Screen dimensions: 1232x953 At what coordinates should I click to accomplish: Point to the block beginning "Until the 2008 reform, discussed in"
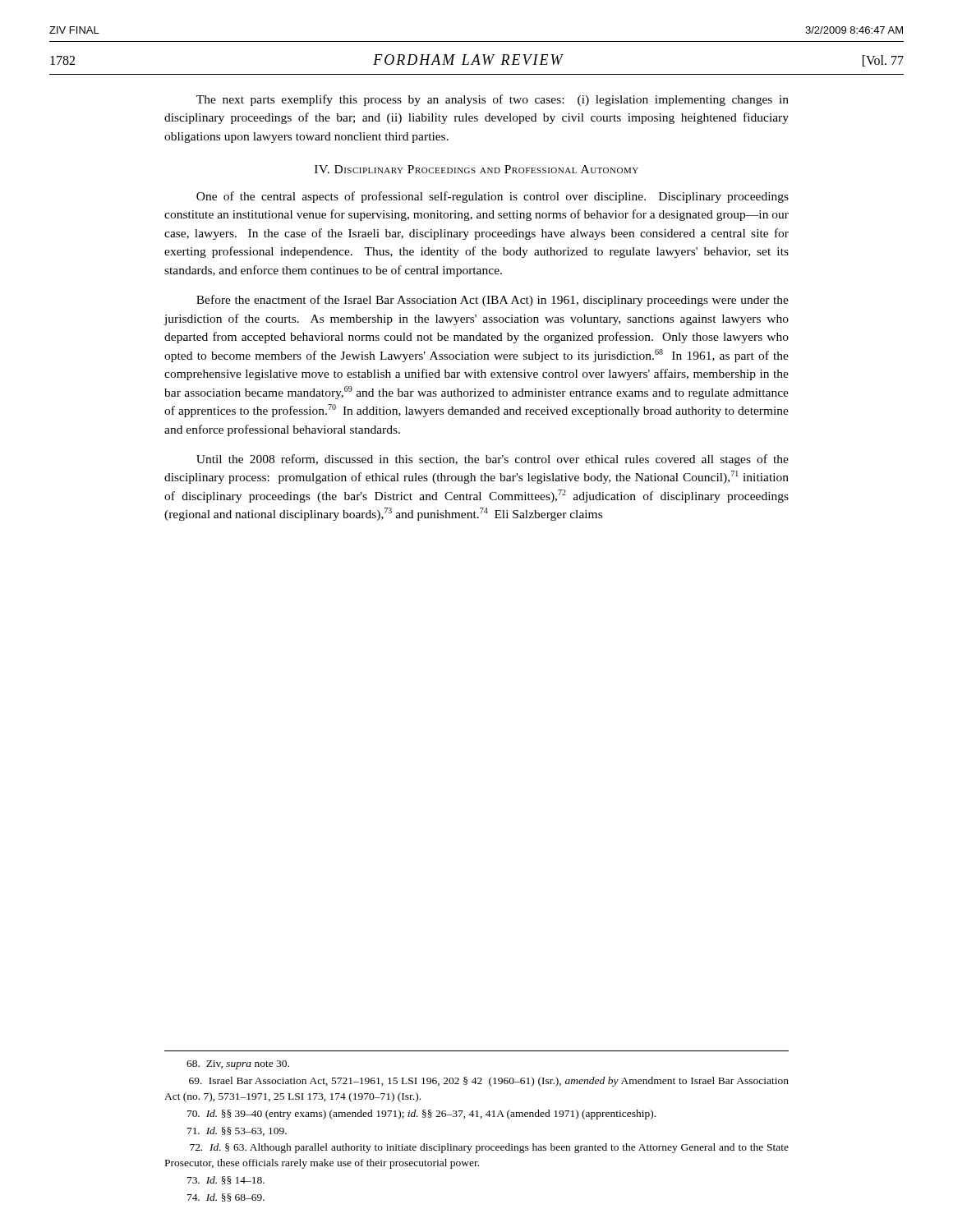coord(476,486)
